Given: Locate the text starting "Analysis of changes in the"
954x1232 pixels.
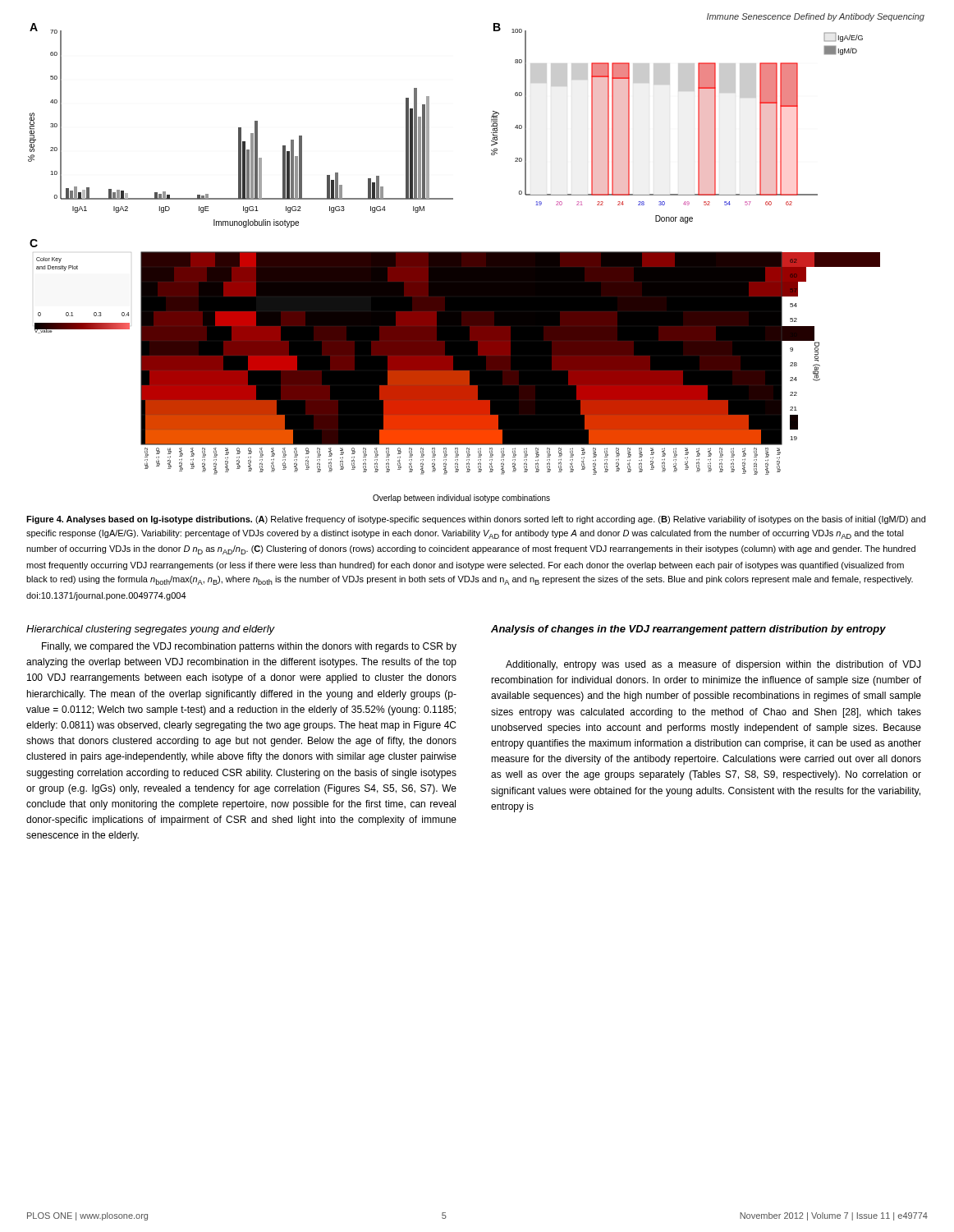Looking at the screenshot, I should [688, 629].
